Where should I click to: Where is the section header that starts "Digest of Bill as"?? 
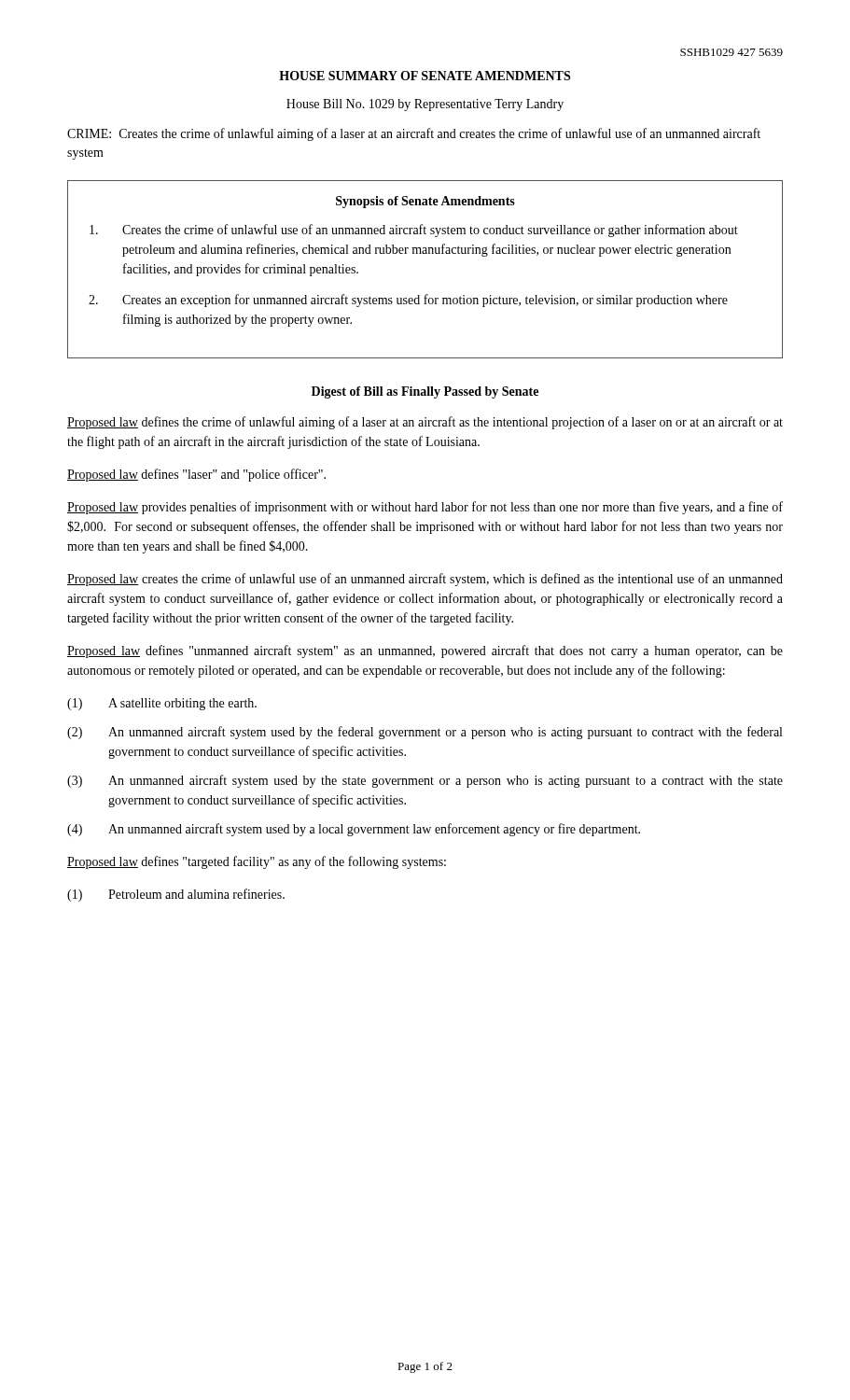pyautogui.click(x=425, y=391)
